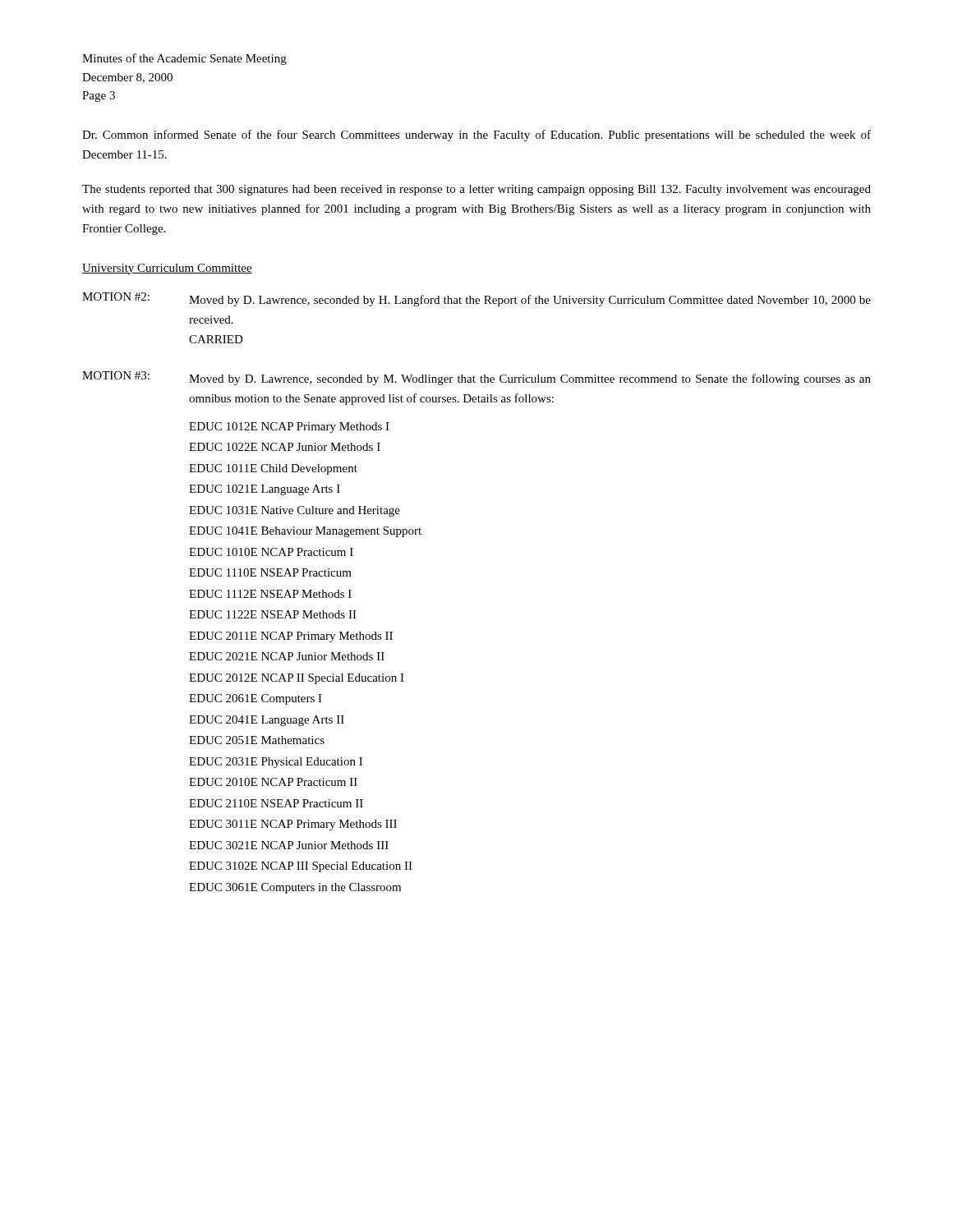Locate the text starting "EDUC 2010E NCAP Practicum II"

pyautogui.click(x=273, y=782)
